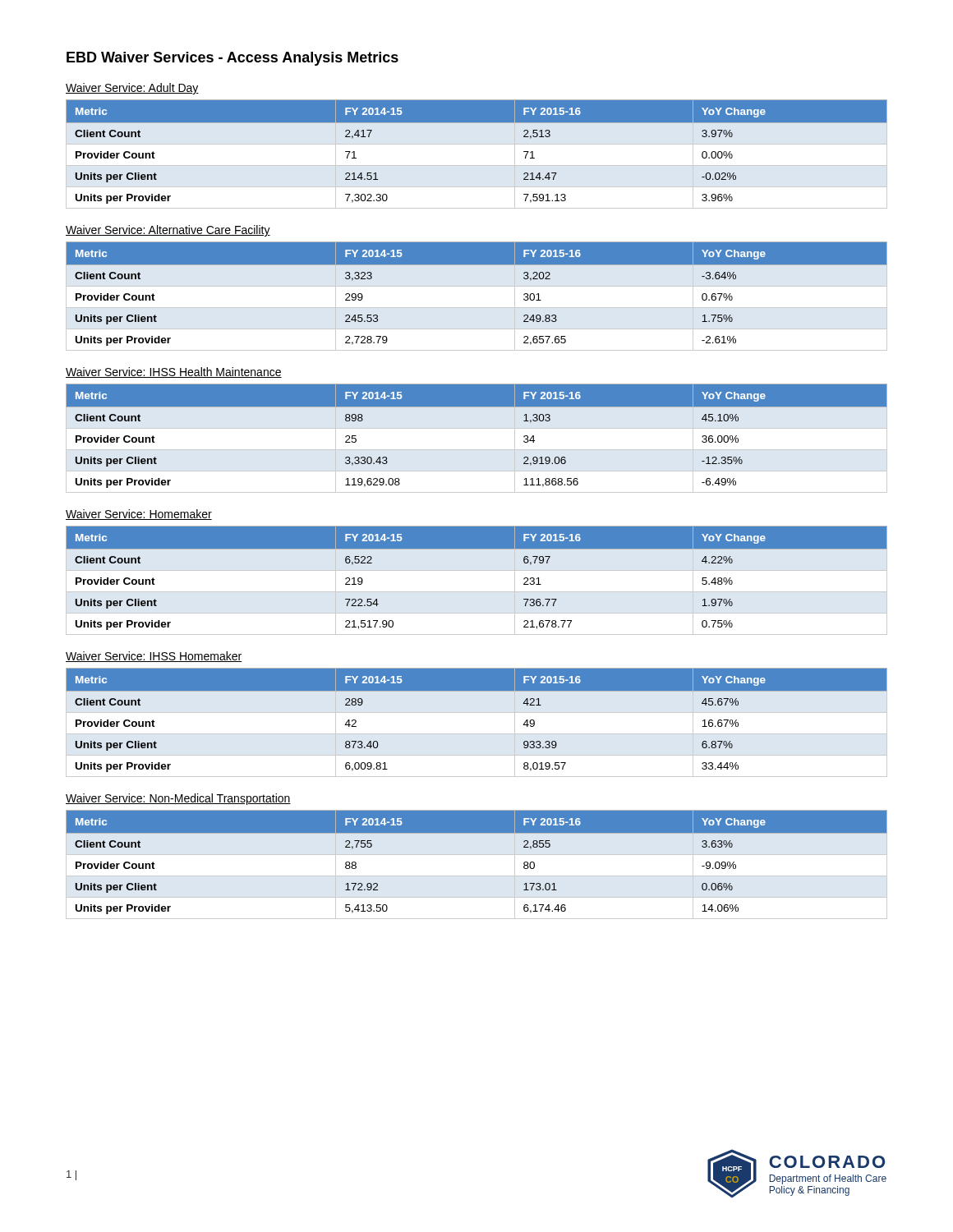Click where it says "Waiver Service: Adult Day"
The image size is (953, 1232).
pos(132,88)
